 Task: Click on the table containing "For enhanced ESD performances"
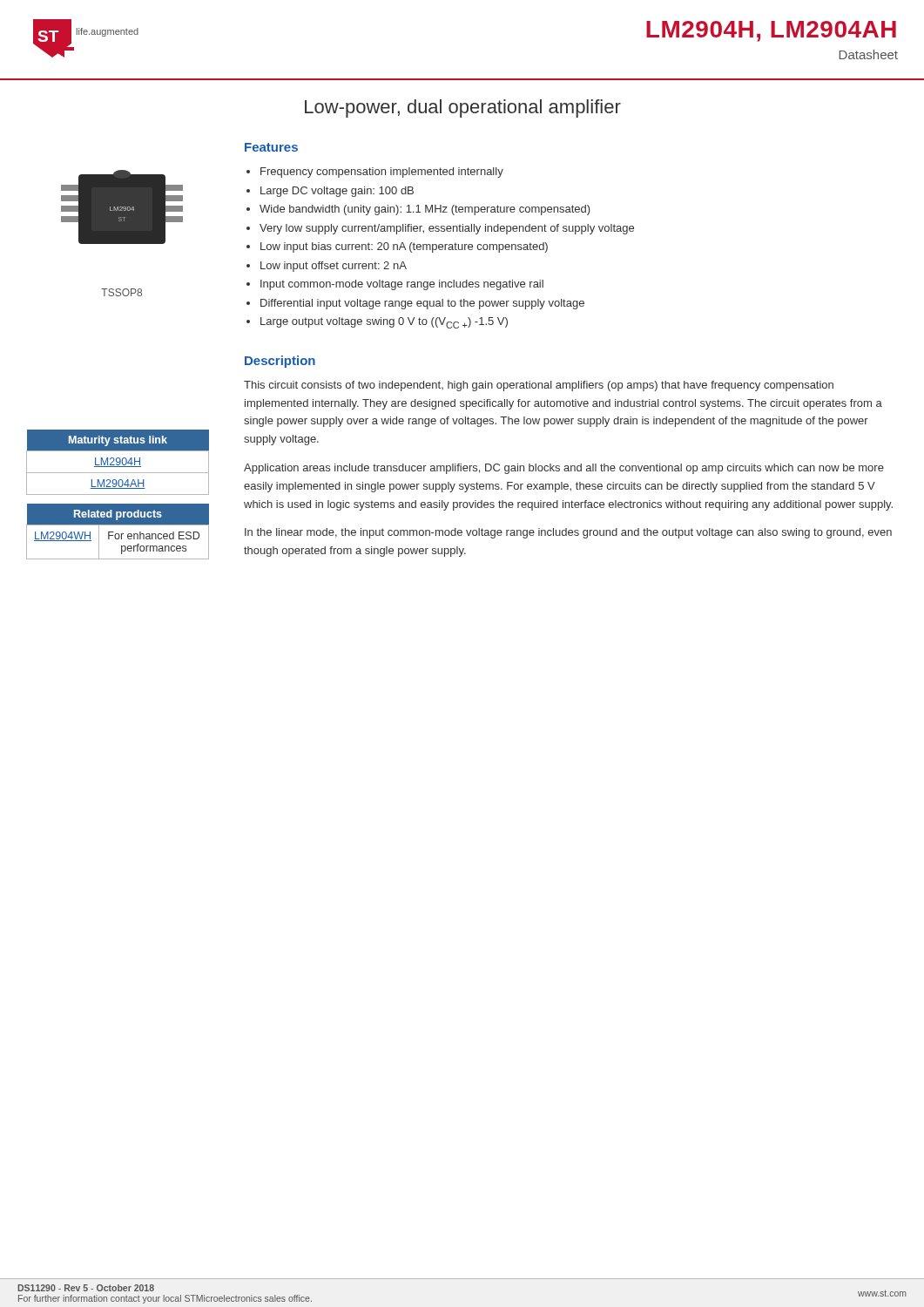point(122,531)
